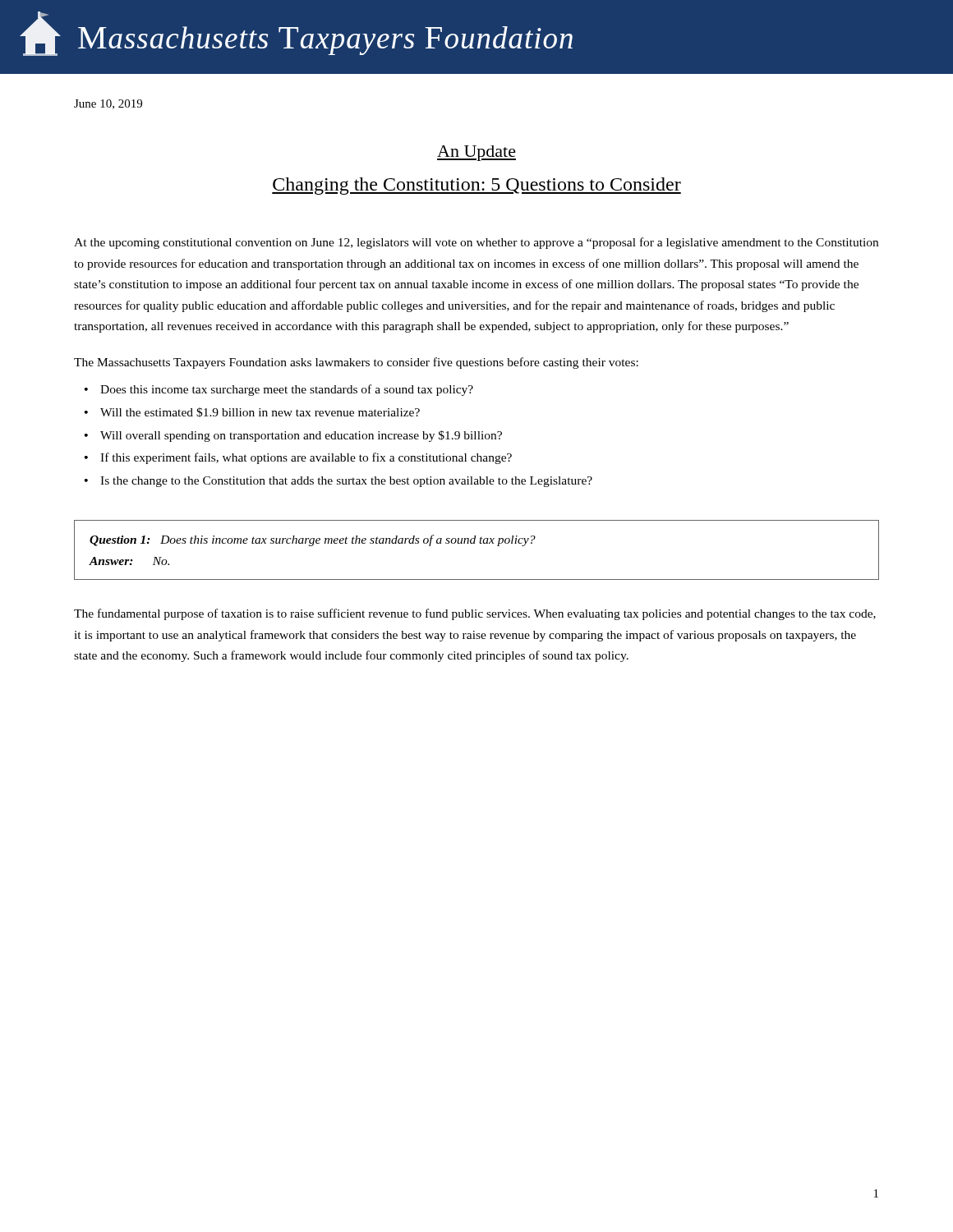Select the title that says "An Update"
This screenshot has height=1232, width=953.
[476, 151]
